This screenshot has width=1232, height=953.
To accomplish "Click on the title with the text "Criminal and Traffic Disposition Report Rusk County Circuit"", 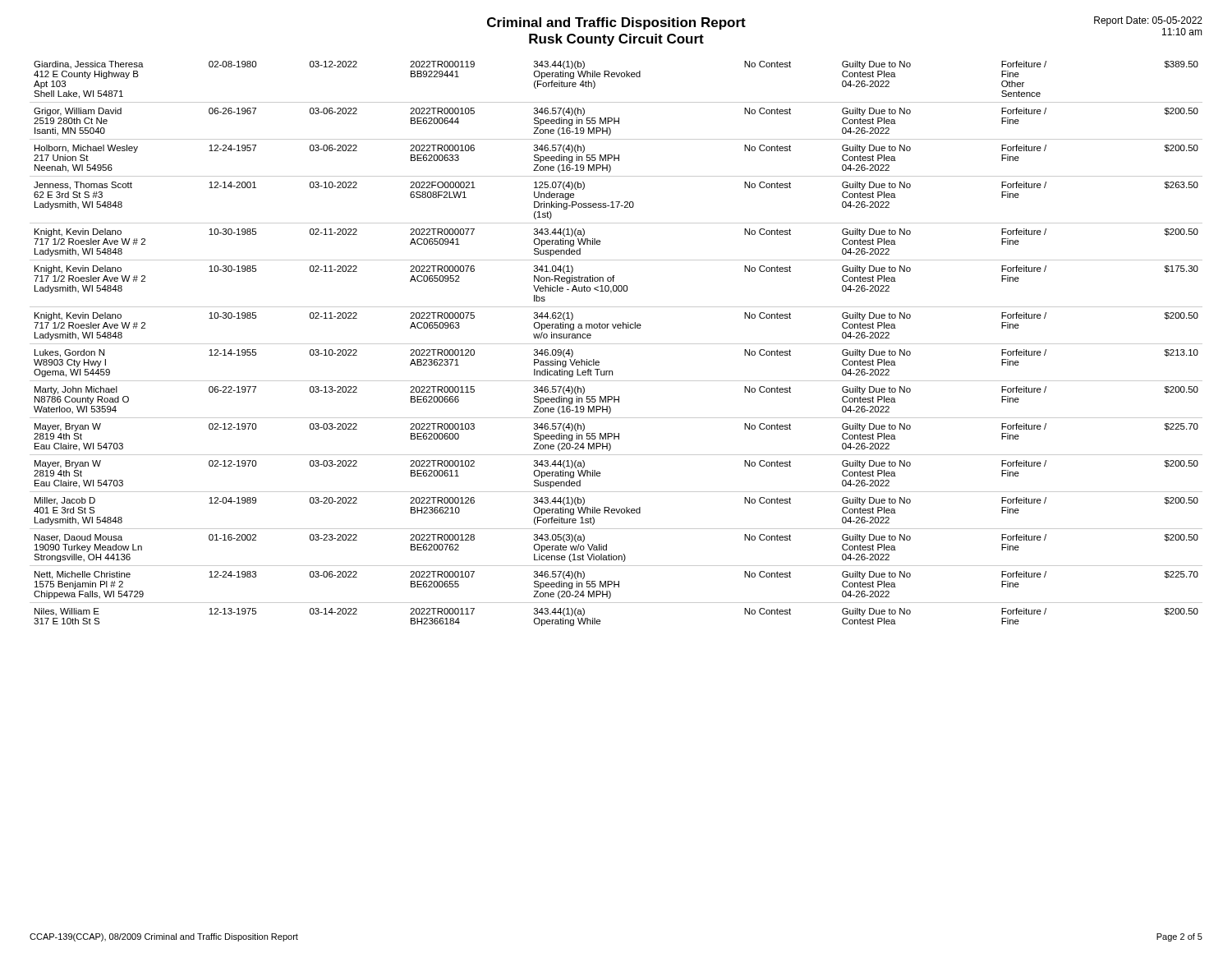I will coord(616,31).
